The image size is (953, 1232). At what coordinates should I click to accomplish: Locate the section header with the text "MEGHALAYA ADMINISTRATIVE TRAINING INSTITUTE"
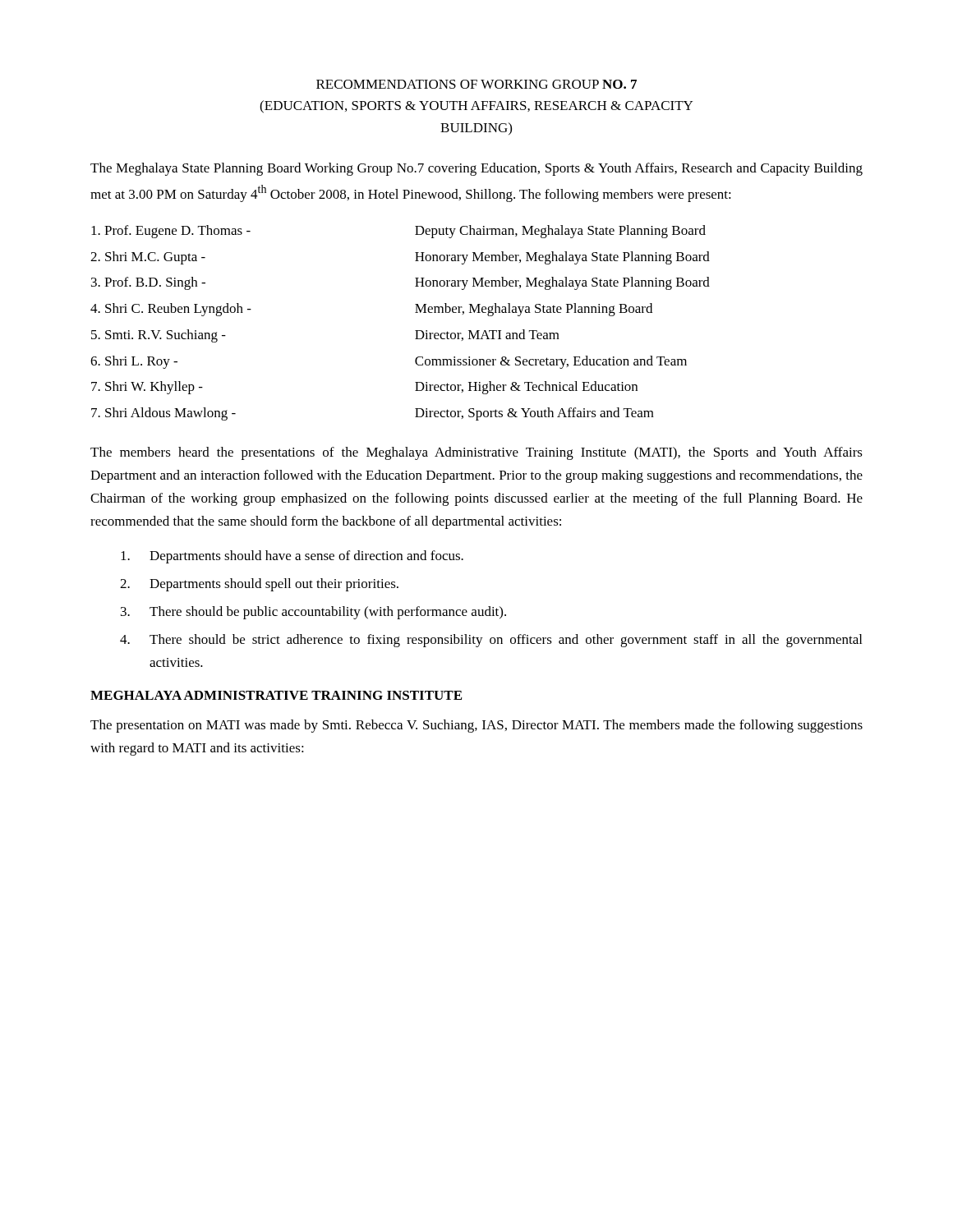coord(276,695)
